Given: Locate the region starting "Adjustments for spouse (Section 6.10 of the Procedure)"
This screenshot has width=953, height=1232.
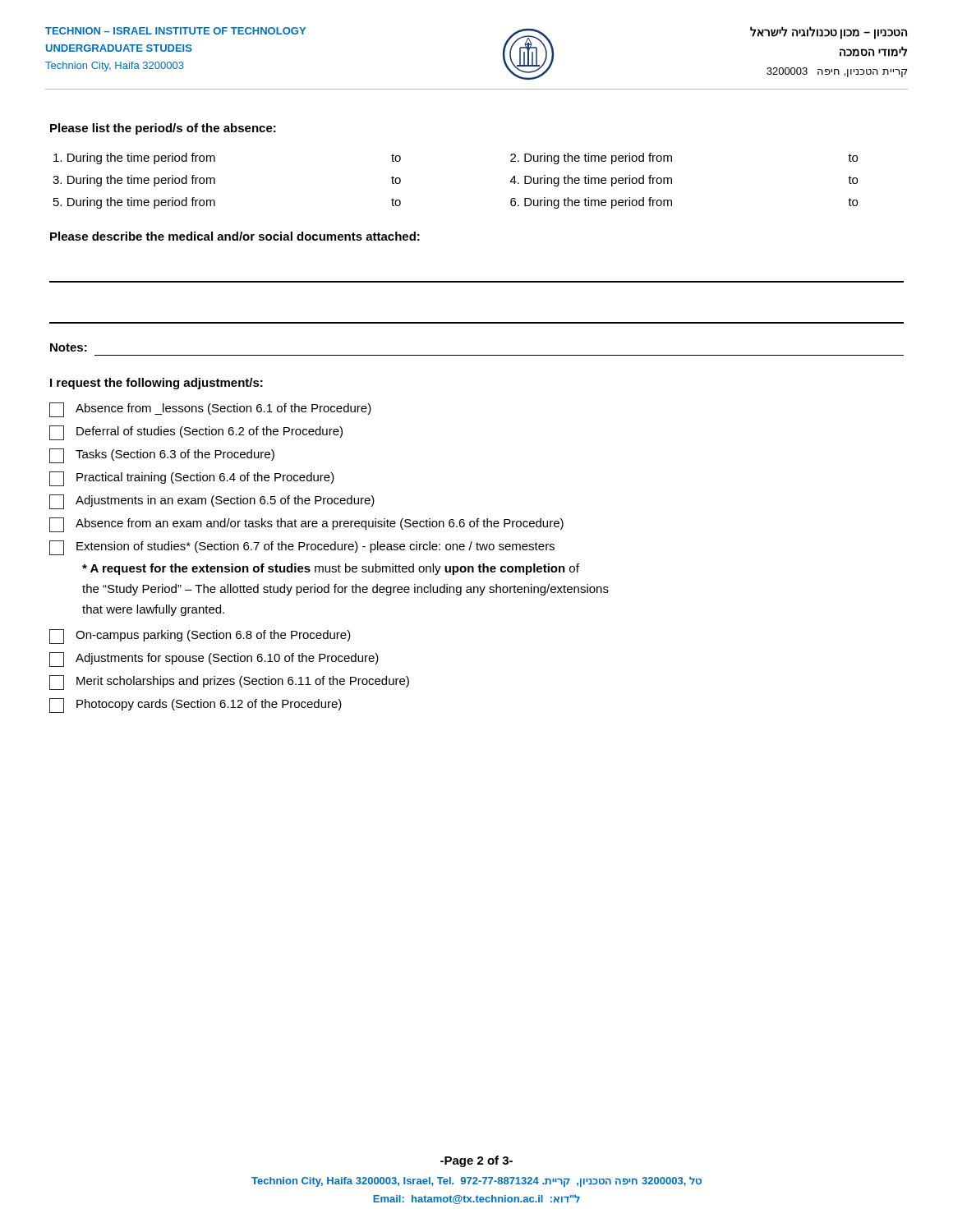Looking at the screenshot, I should 214,659.
